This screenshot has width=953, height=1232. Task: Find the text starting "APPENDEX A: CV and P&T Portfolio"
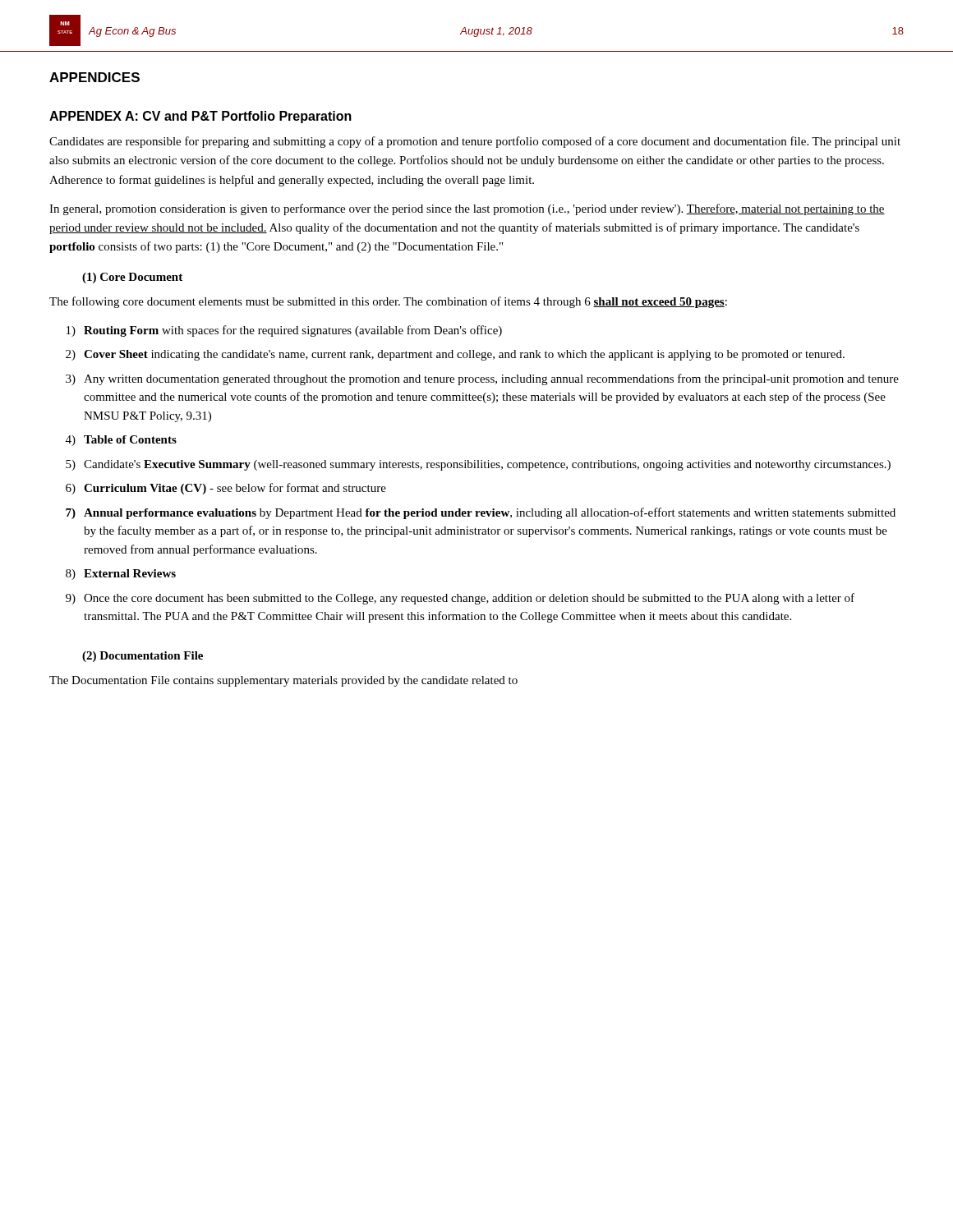click(x=201, y=116)
